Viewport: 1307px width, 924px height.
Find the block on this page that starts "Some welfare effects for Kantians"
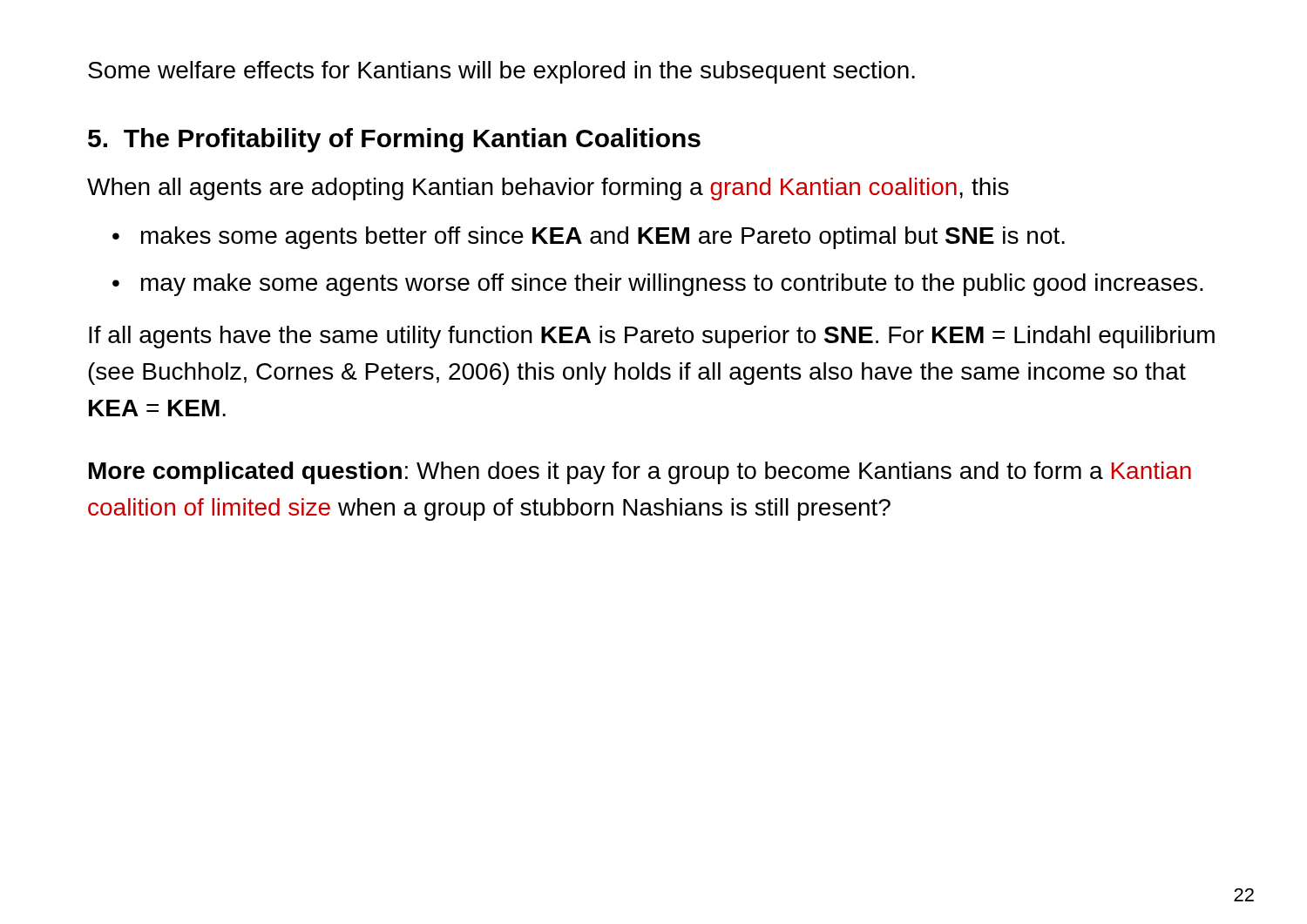tap(502, 70)
